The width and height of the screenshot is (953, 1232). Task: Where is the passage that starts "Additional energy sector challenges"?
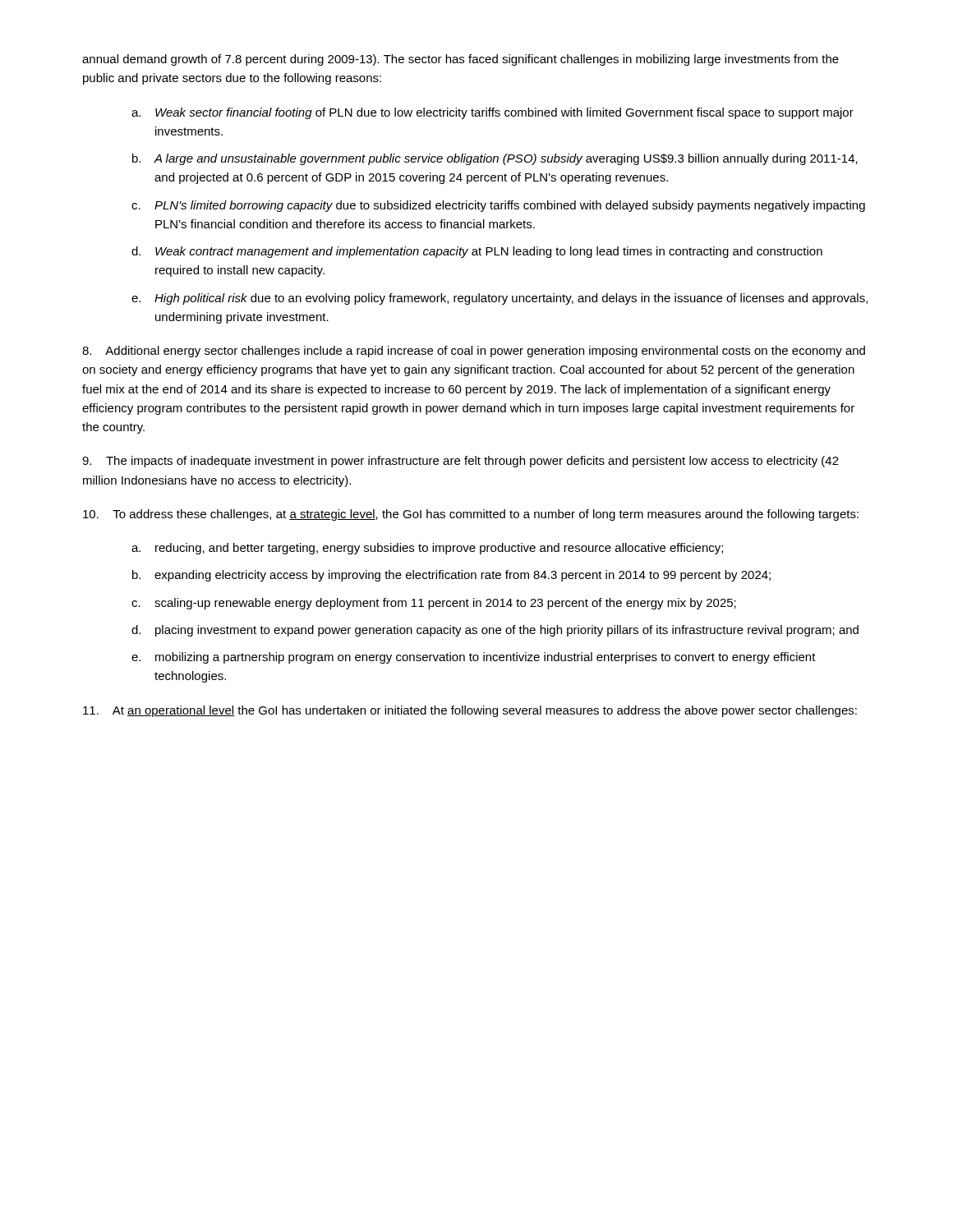point(474,389)
